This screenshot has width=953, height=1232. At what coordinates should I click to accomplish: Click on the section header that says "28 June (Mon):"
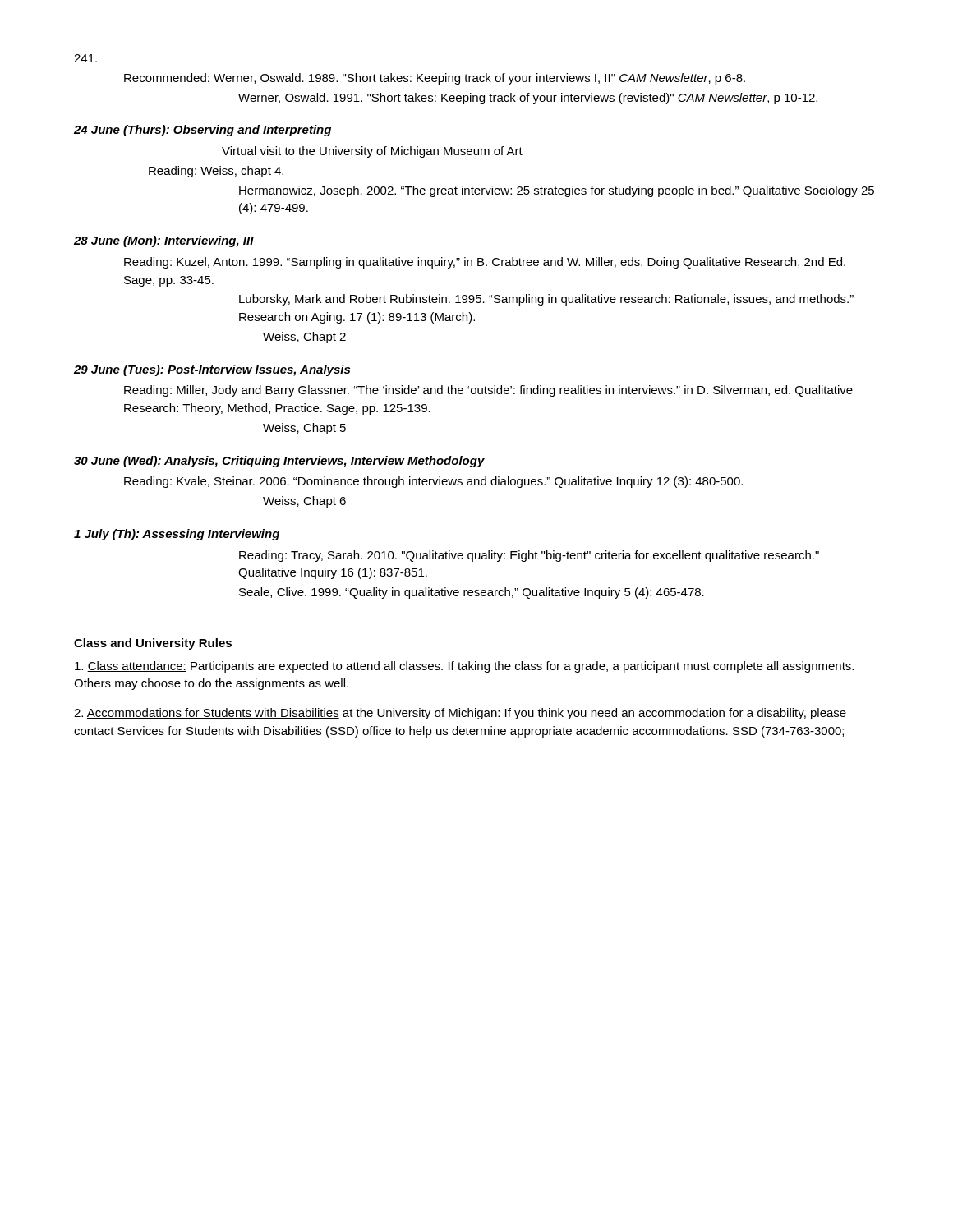click(x=164, y=241)
